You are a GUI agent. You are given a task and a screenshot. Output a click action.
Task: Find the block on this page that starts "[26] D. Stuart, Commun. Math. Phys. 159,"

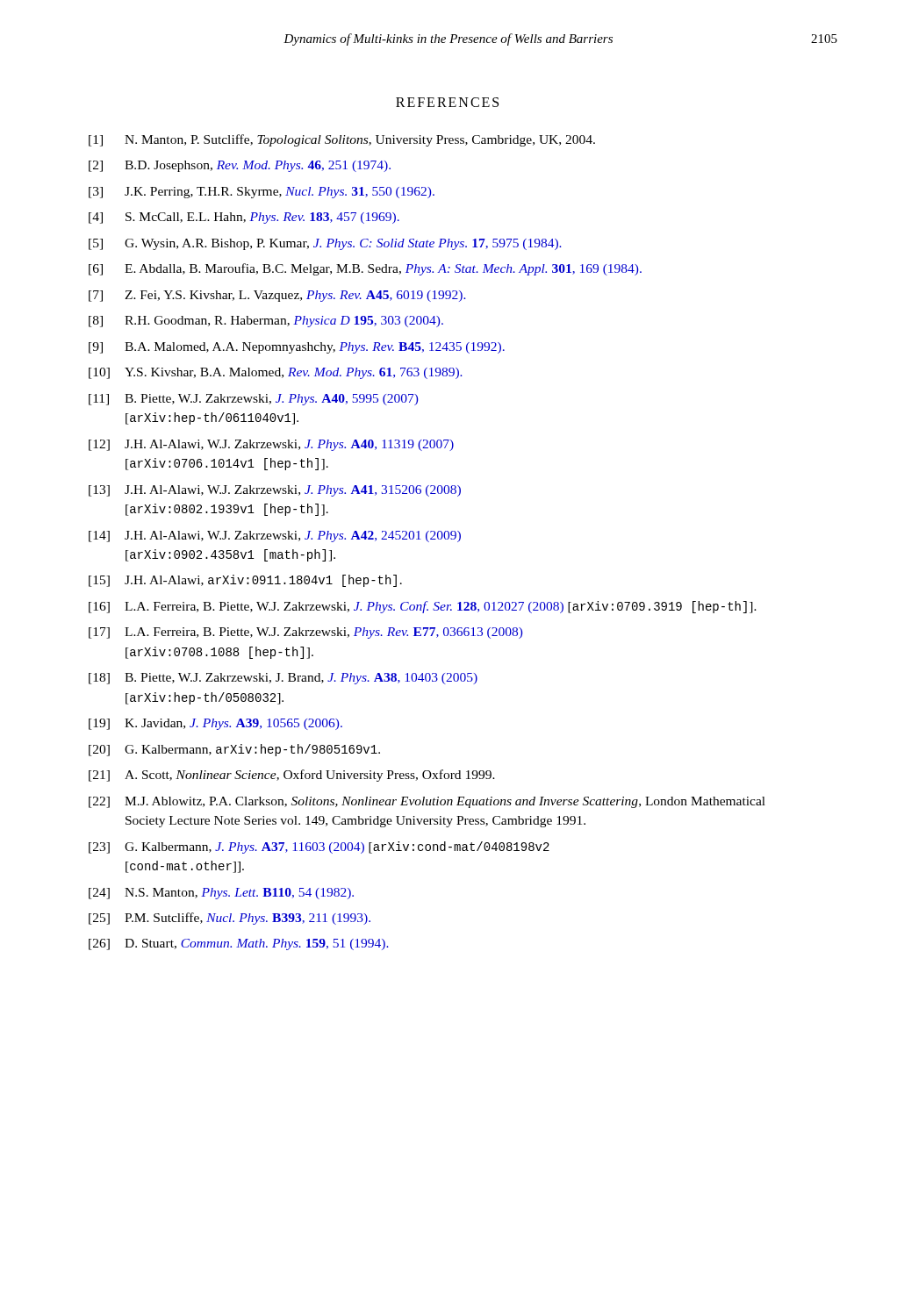(x=239, y=944)
